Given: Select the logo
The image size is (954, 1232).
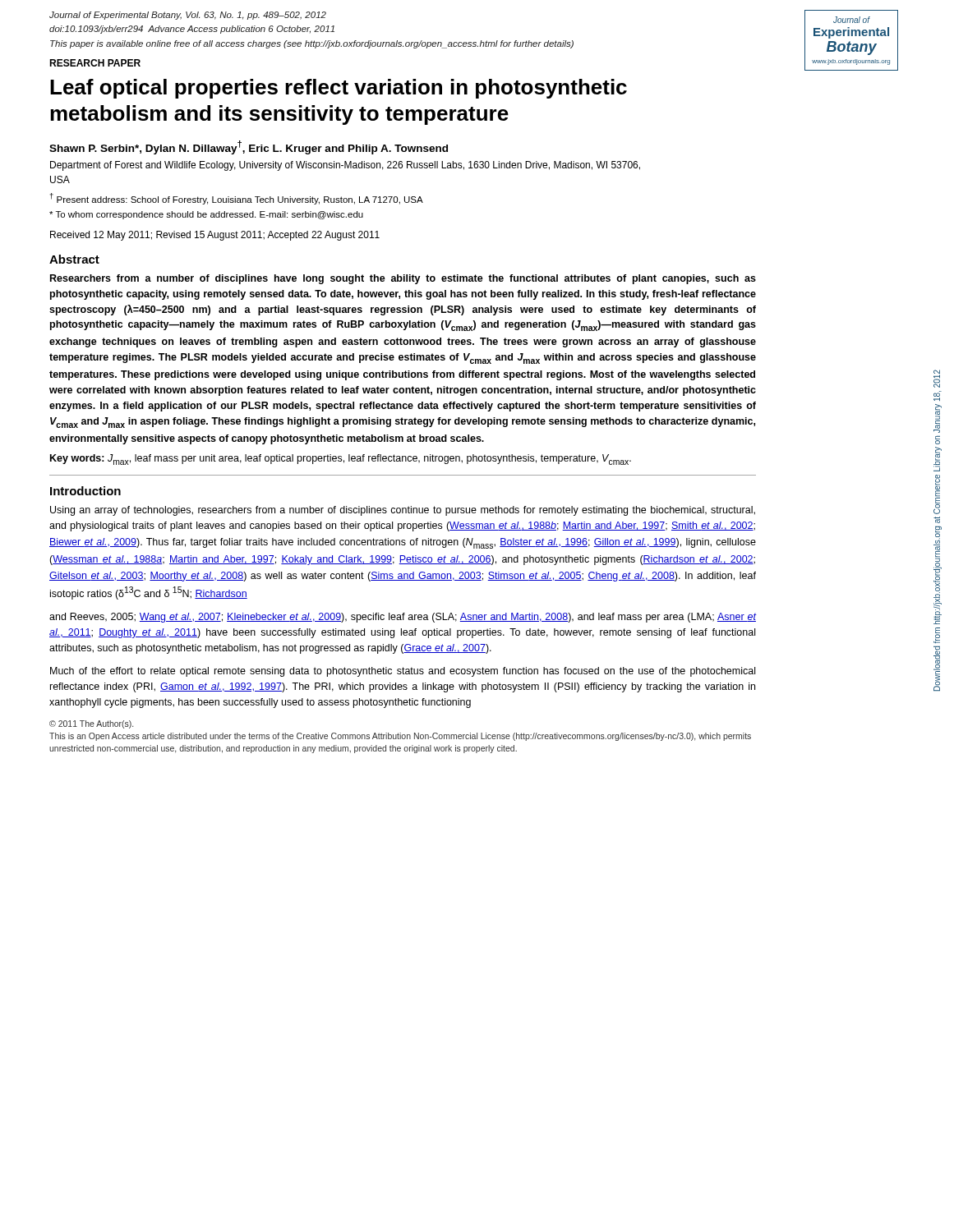Looking at the screenshot, I should tap(851, 40).
